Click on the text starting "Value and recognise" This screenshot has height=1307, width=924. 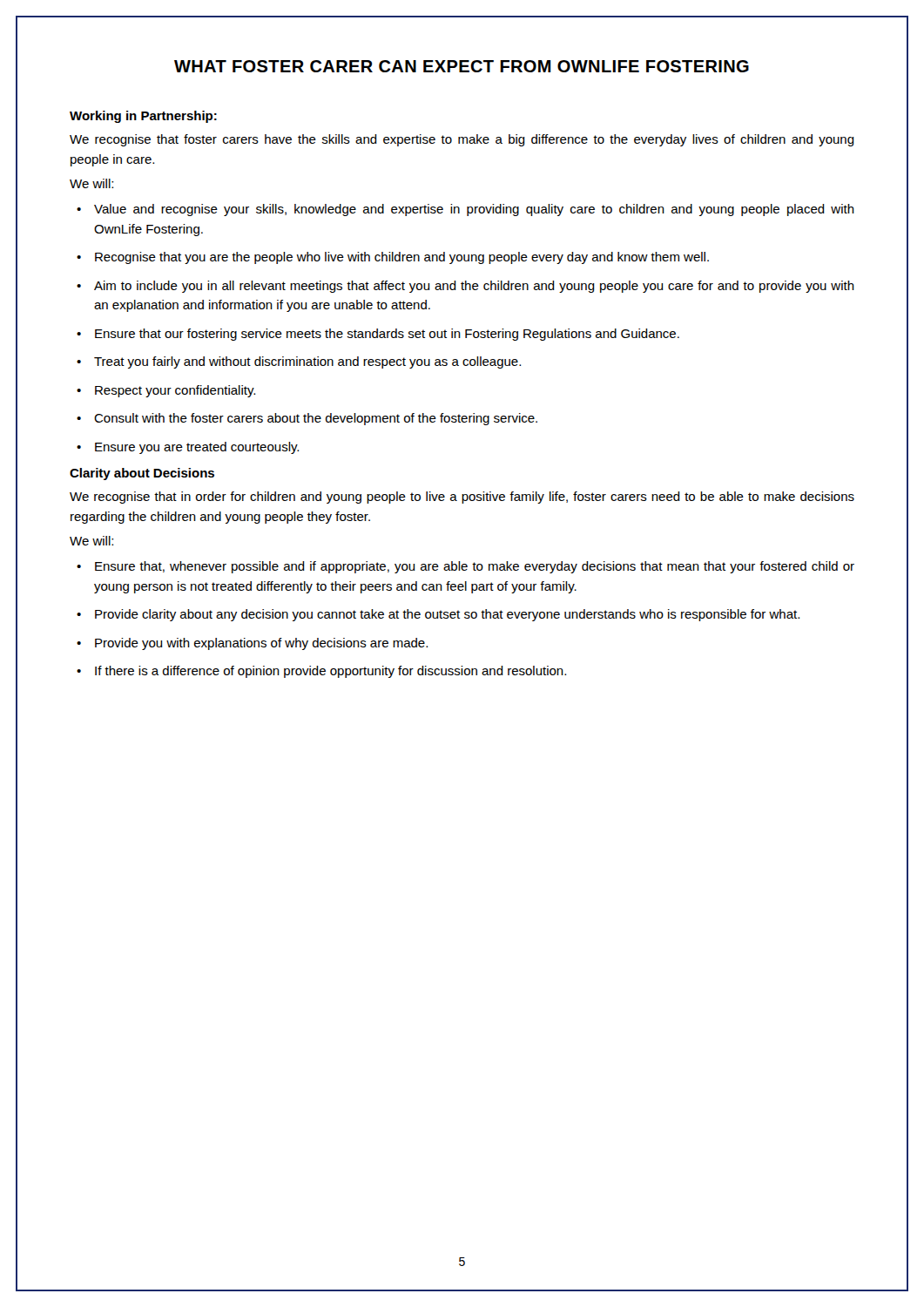[474, 218]
